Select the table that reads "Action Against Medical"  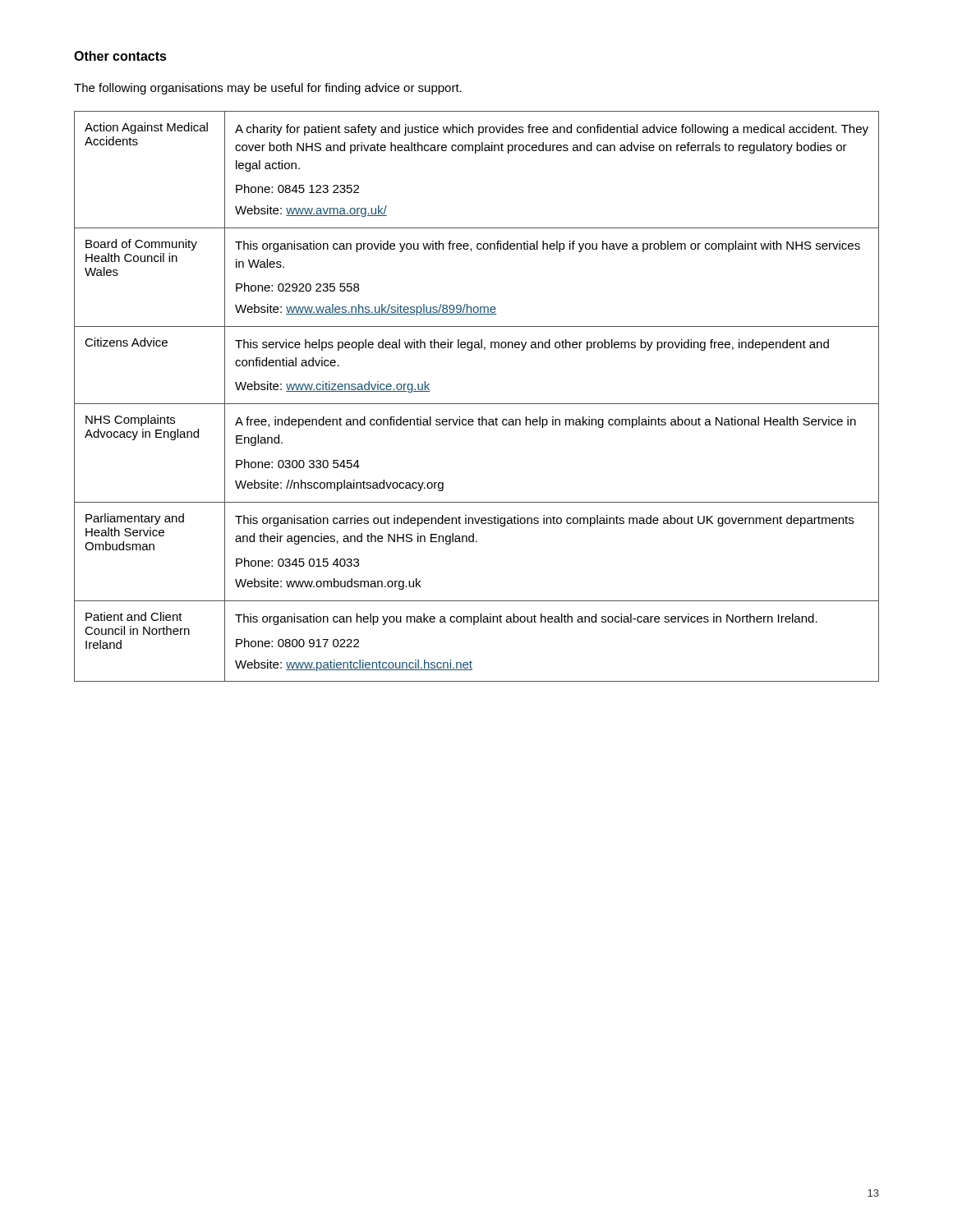[476, 396]
